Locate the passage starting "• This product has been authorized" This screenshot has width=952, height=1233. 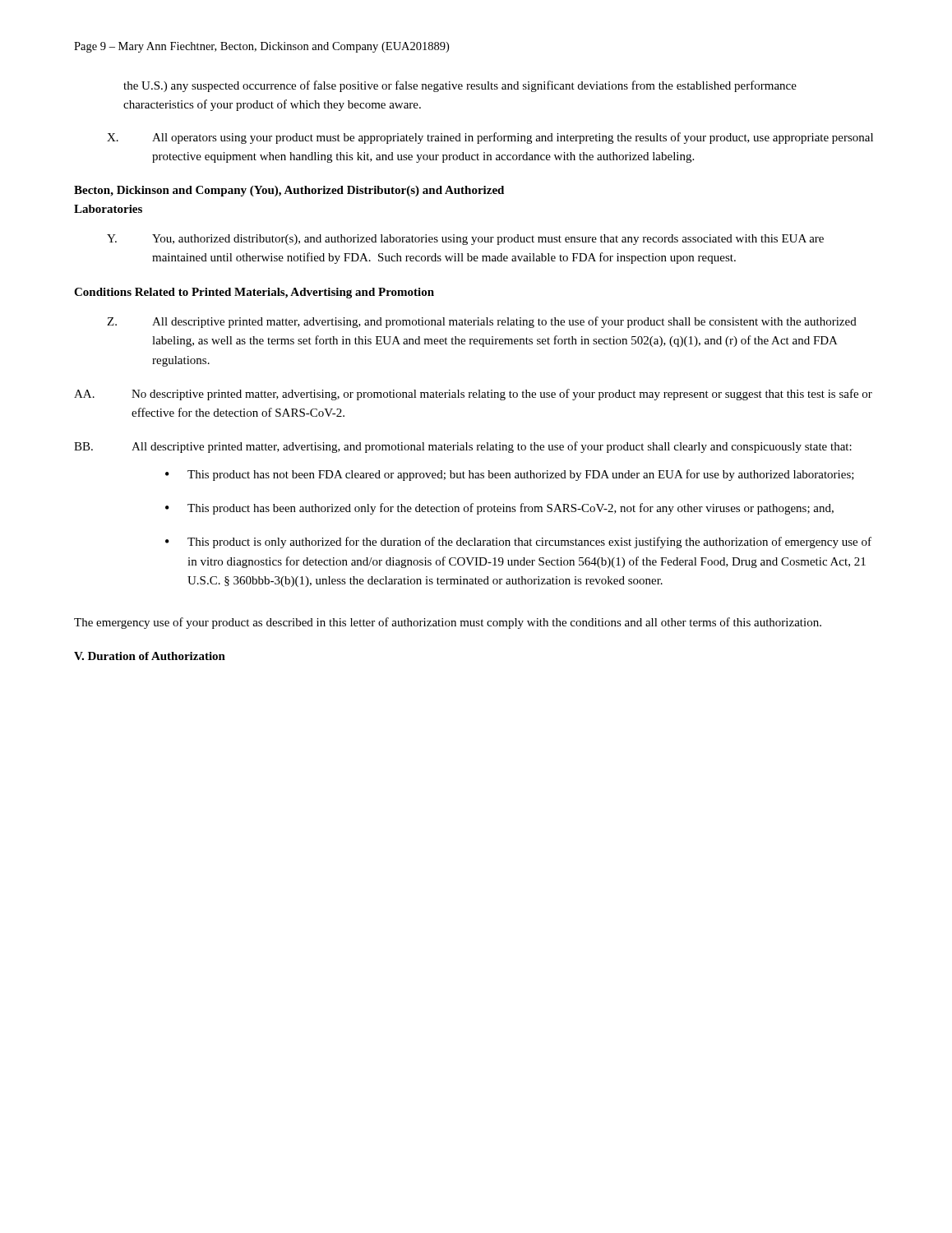[x=521, y=508]
